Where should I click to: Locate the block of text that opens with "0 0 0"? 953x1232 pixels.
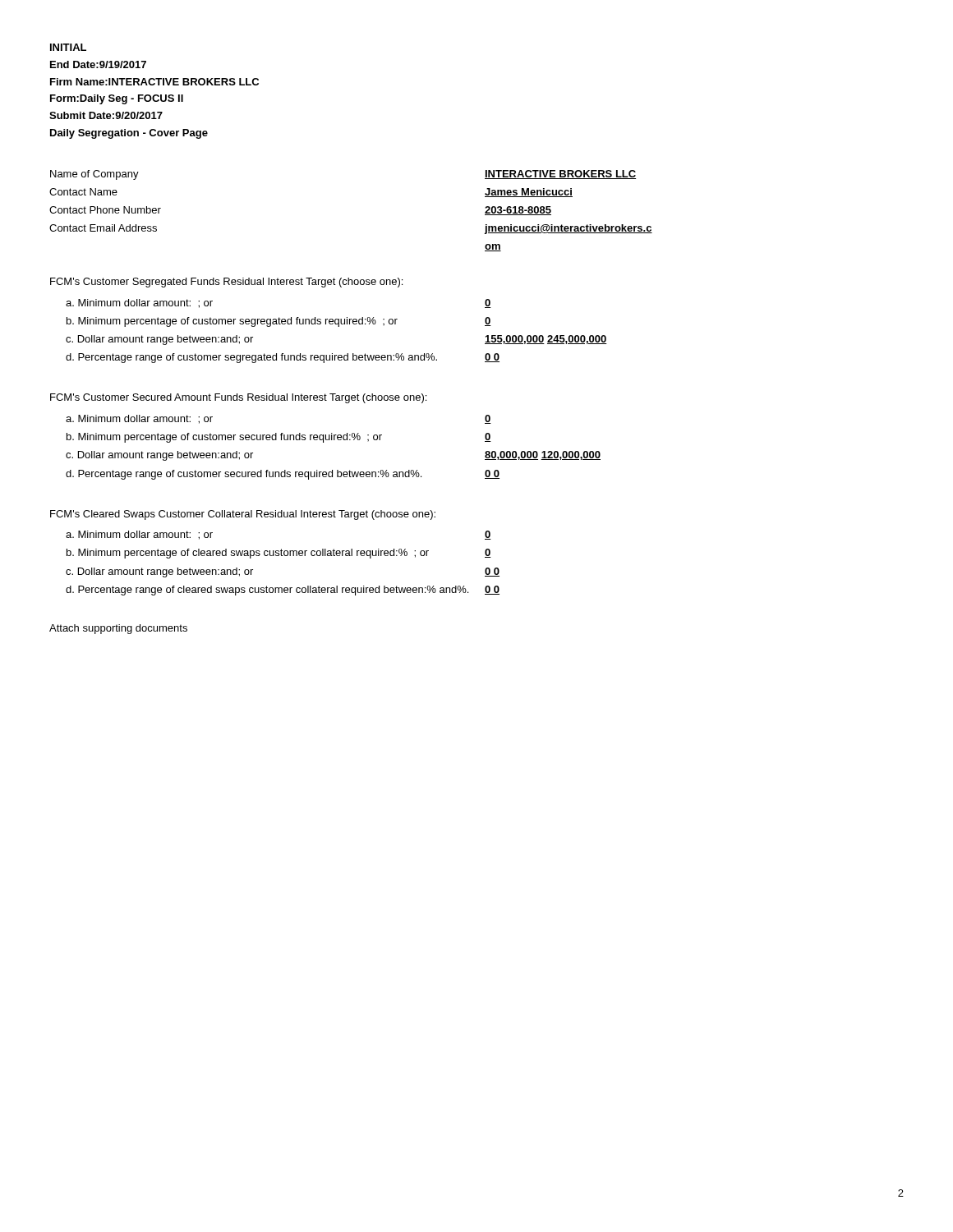[x=492, y=562]
